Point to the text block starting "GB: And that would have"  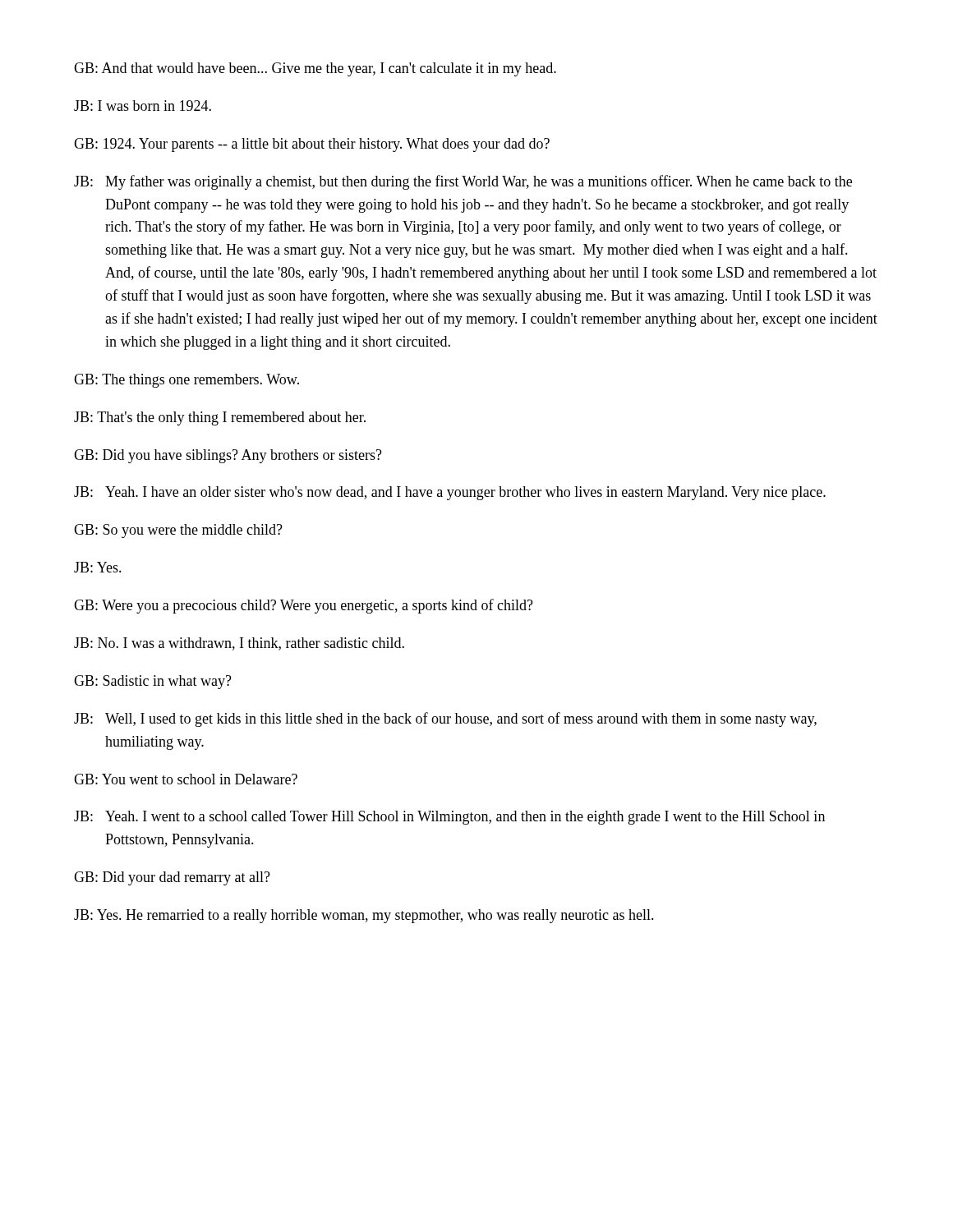tap(315, 68)
